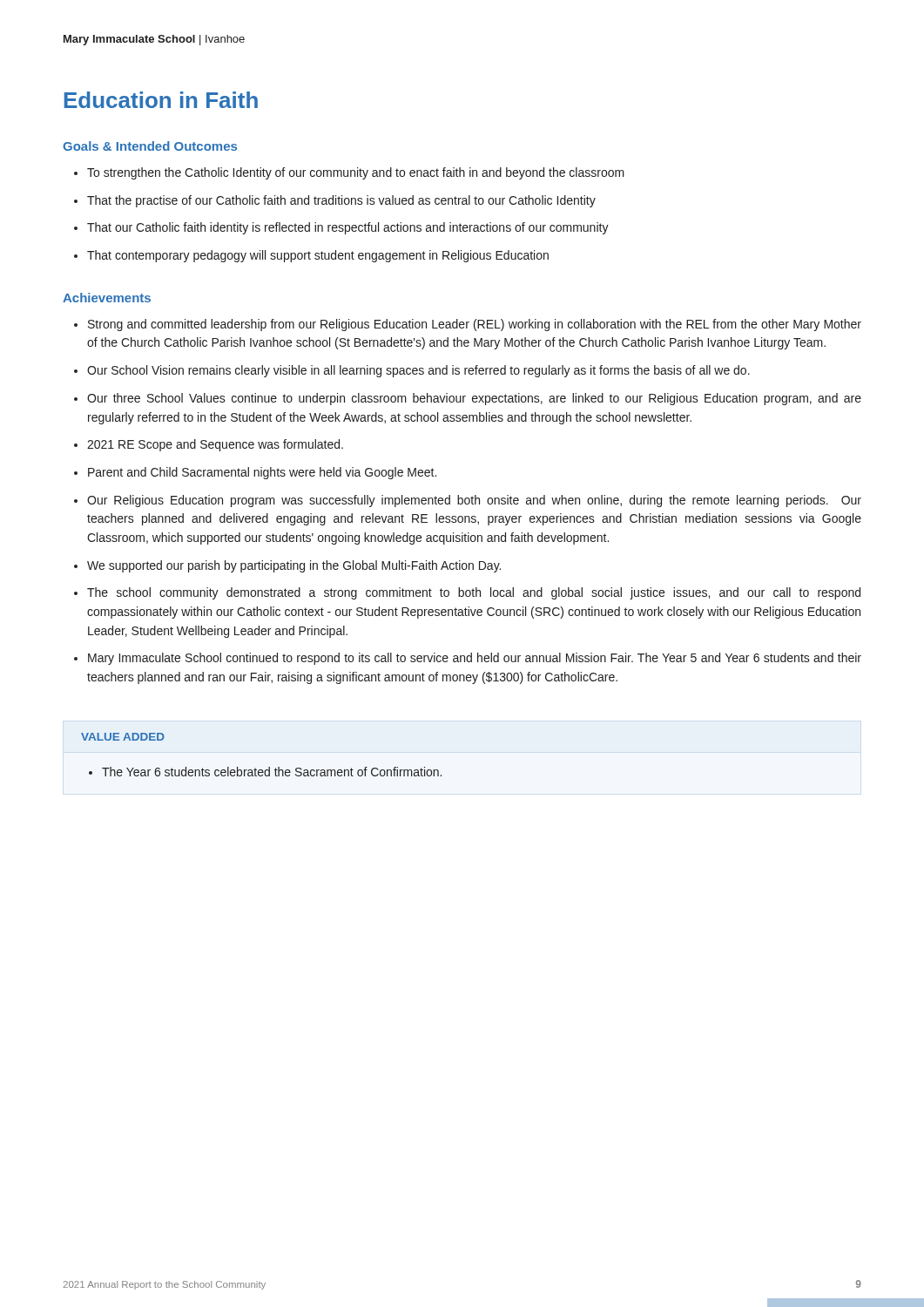The image size is (924, 1307).
Task: Click on the text block starting "Education in Faith"
Action: [x=161, y=100]
